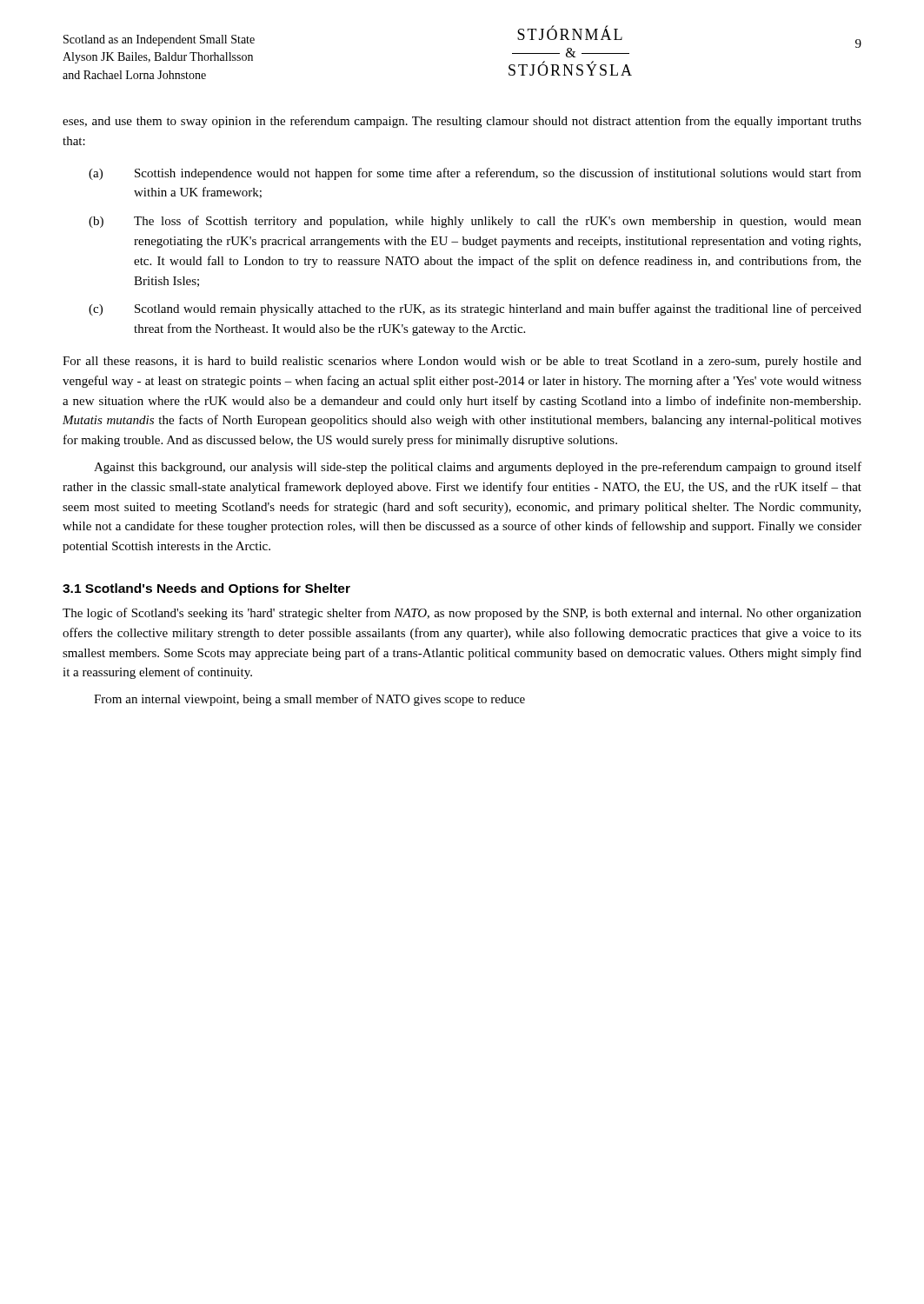
Task: Click on the text block that reads "From an internal viewpoint, being a"
Action: point(310,699)
